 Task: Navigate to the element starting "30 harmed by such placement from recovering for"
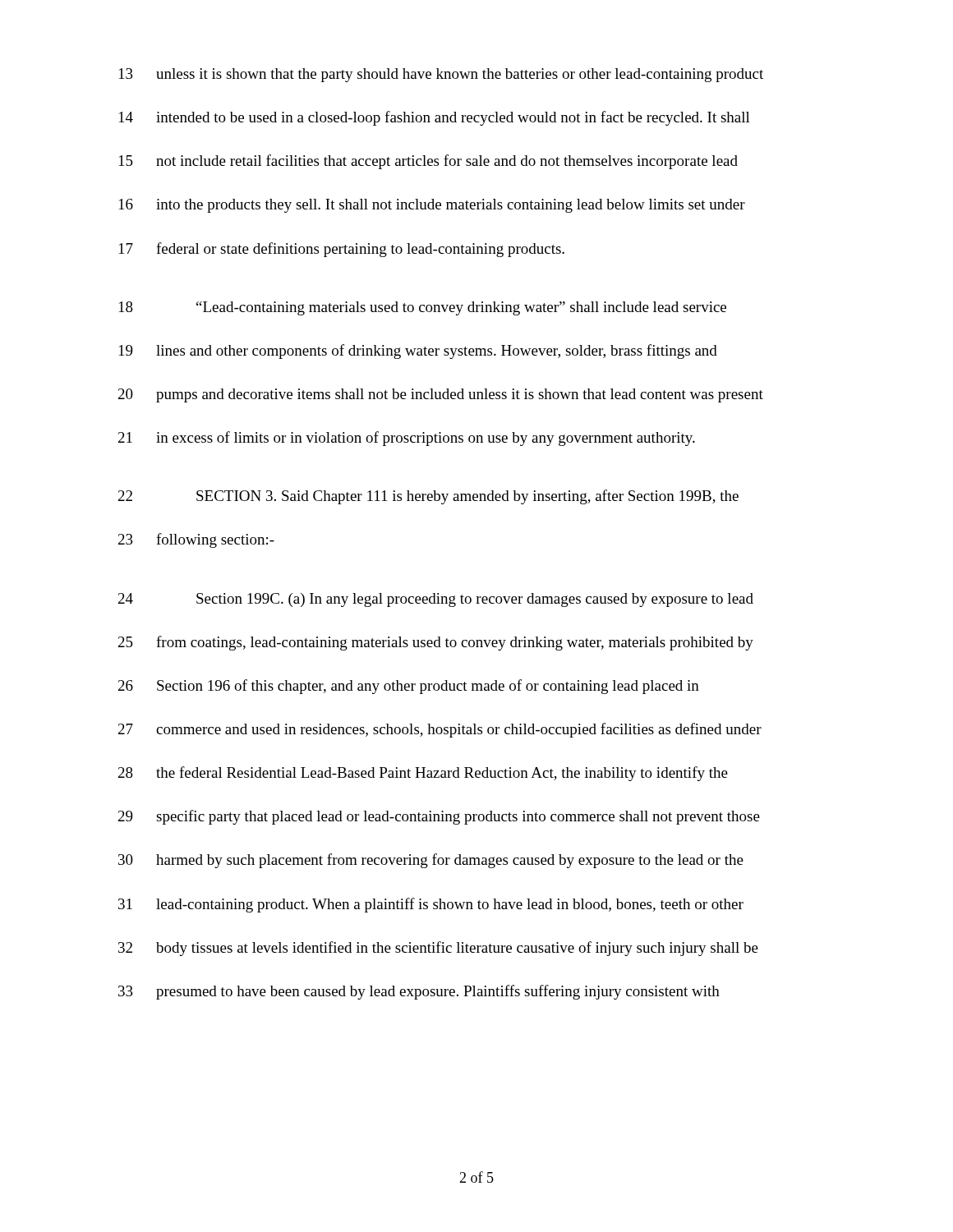click(x=476, y=860)
